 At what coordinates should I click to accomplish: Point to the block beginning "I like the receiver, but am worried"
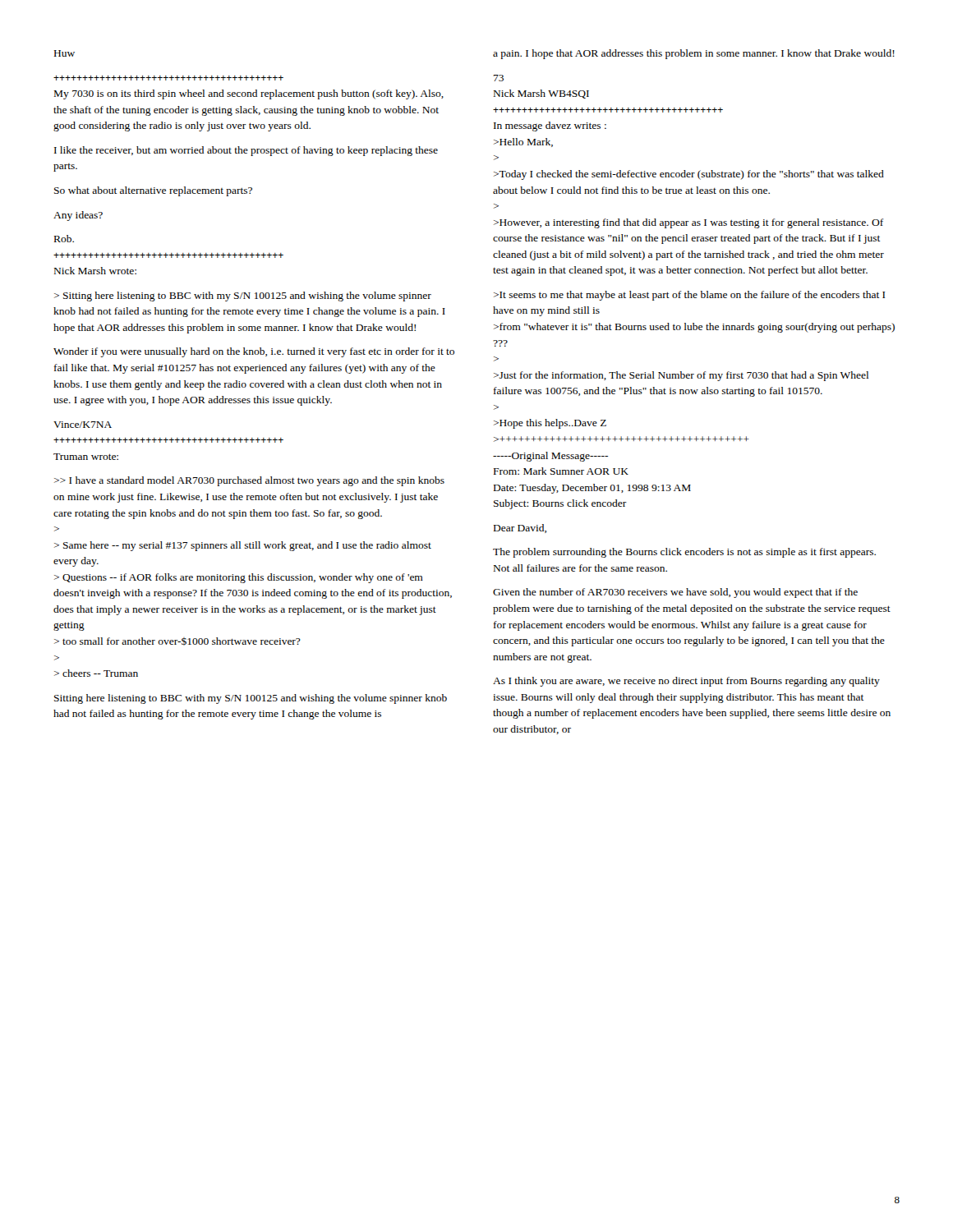click(246, 158)
